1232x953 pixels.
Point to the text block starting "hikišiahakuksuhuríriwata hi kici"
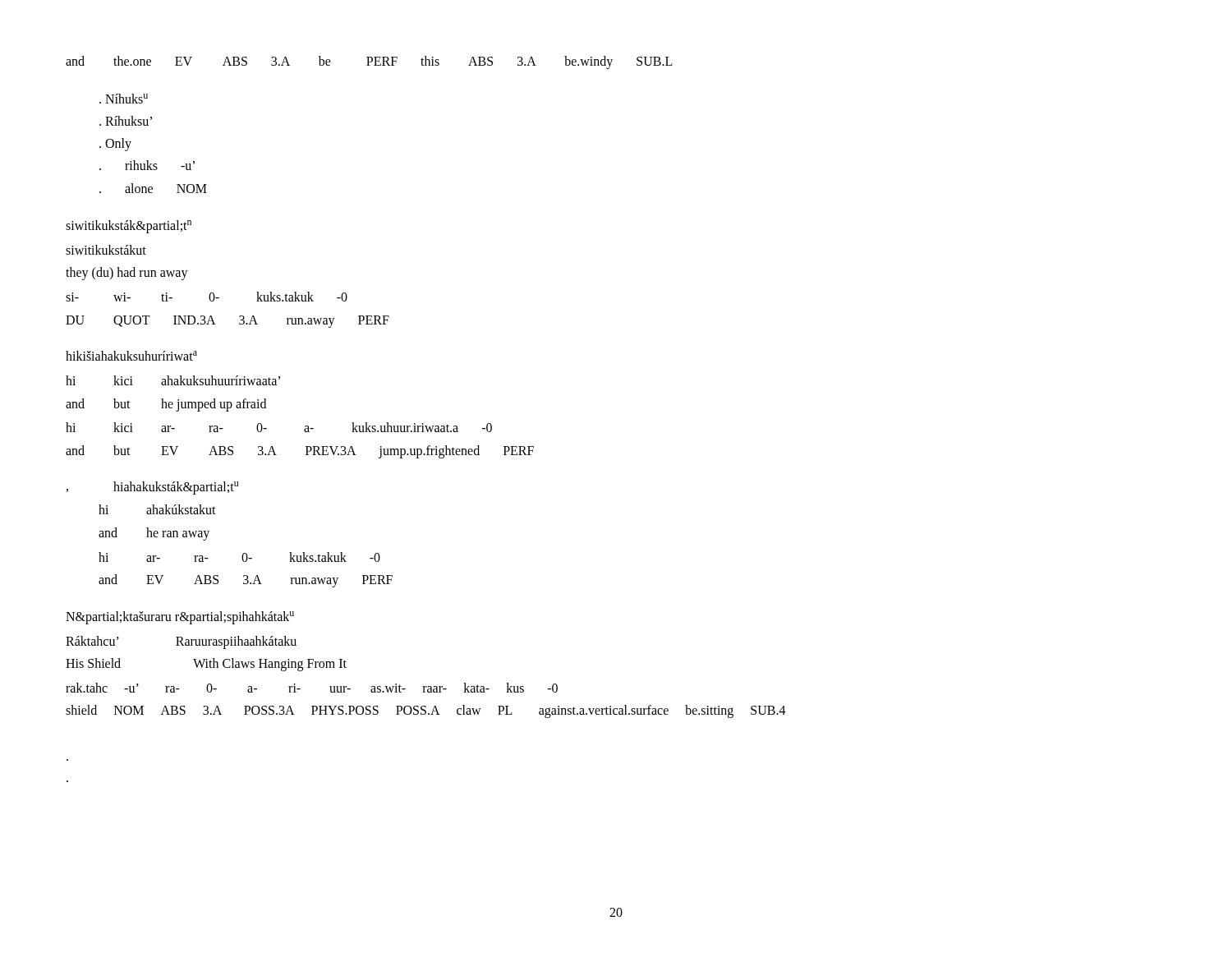(x=131, y=356)
